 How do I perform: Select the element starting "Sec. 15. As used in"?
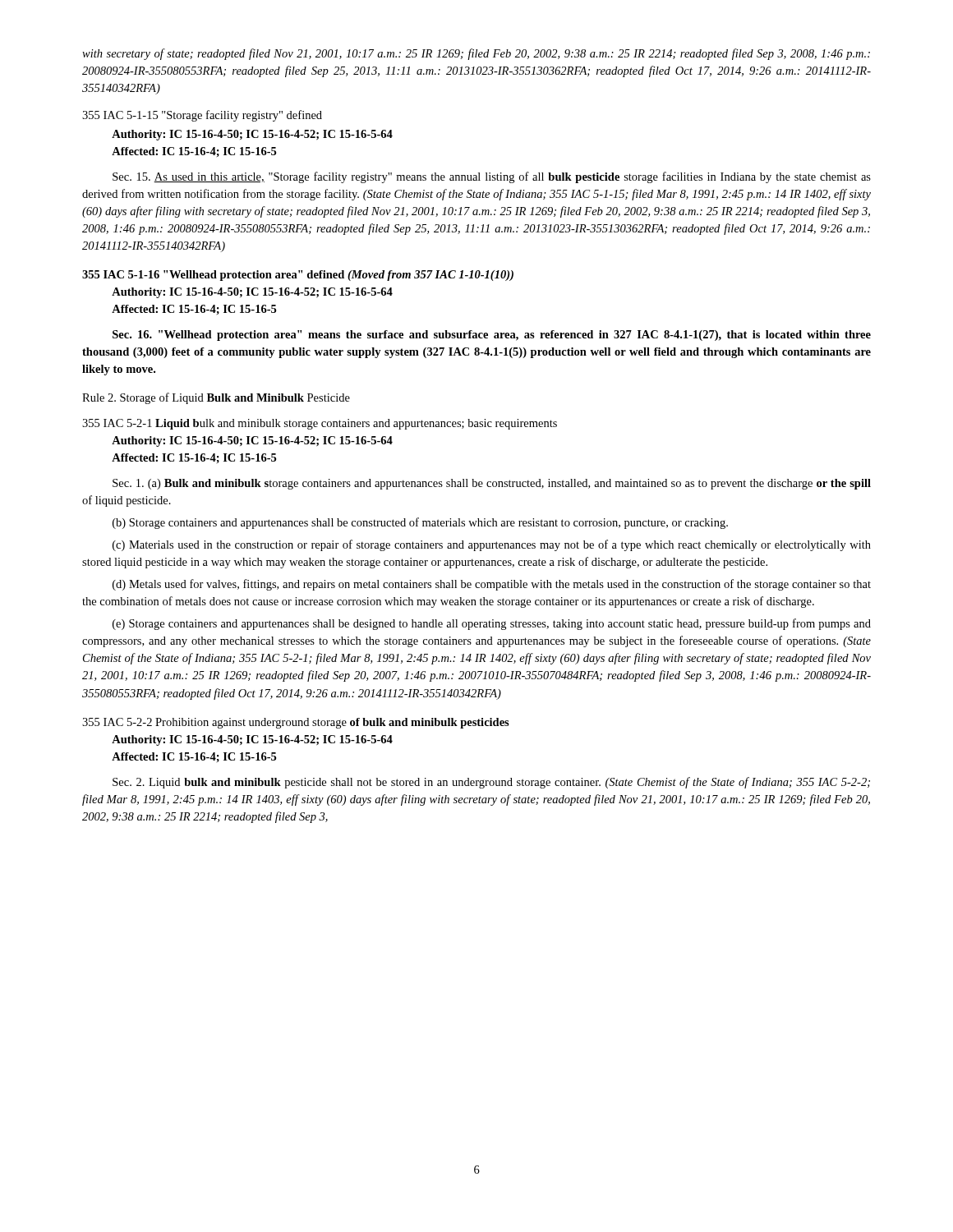pos(476,212)
